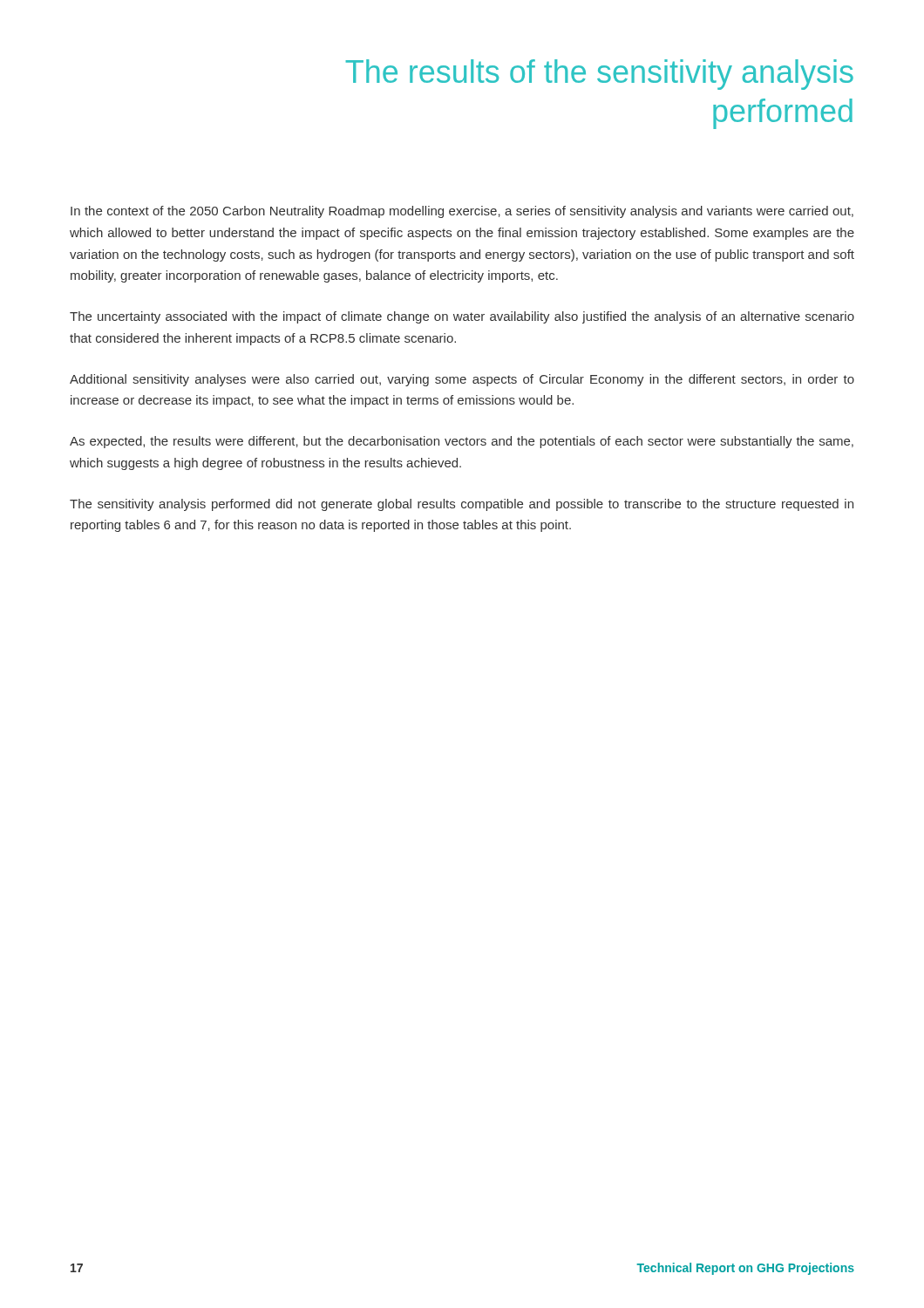Viewport: 924px width, 1308px height.
Task: Click where it says "The results of the sensitivity analysisperformed"
Action: point(462,92)
